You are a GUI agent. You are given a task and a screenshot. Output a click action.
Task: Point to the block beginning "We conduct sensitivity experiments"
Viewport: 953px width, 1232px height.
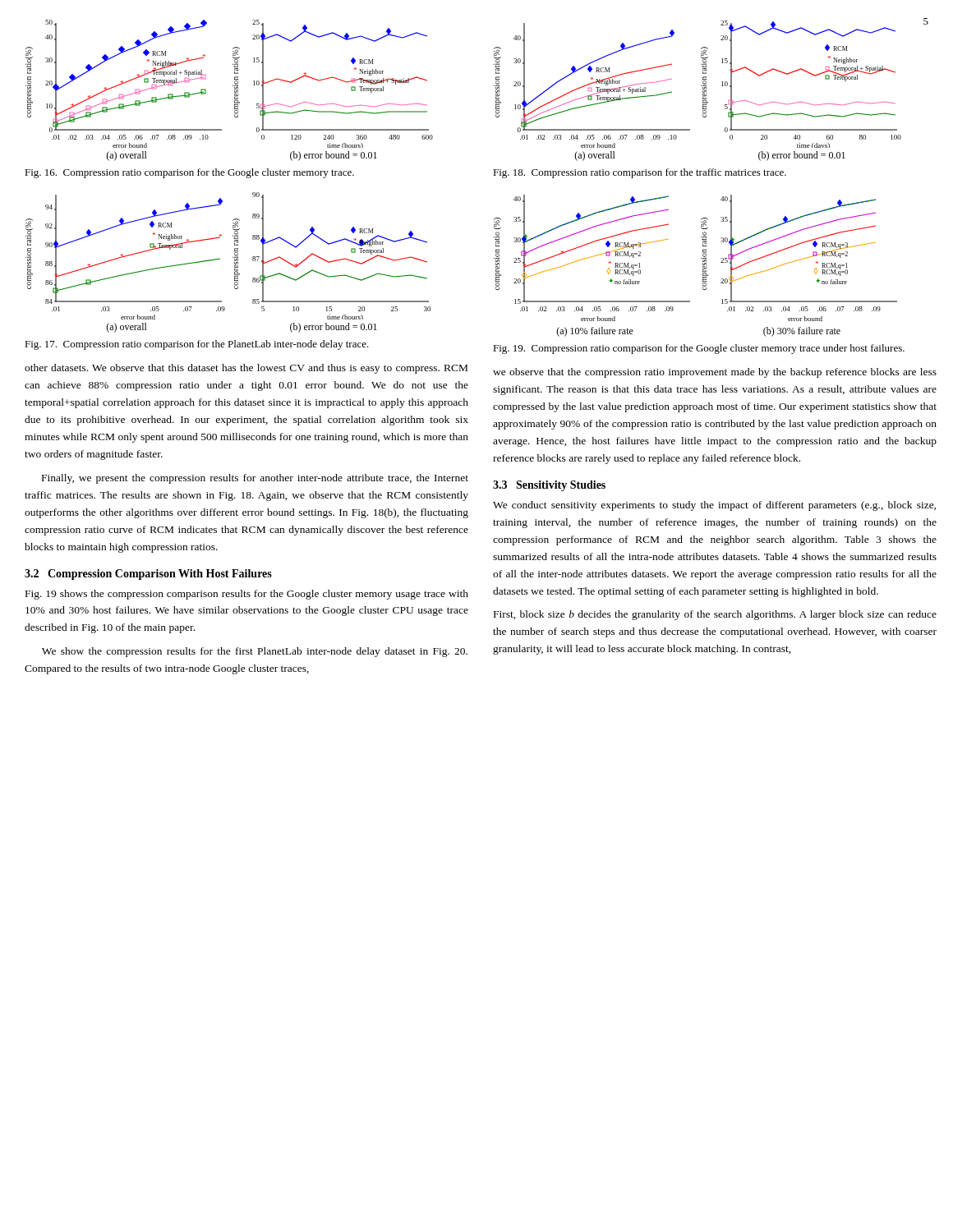click(715, 548)
